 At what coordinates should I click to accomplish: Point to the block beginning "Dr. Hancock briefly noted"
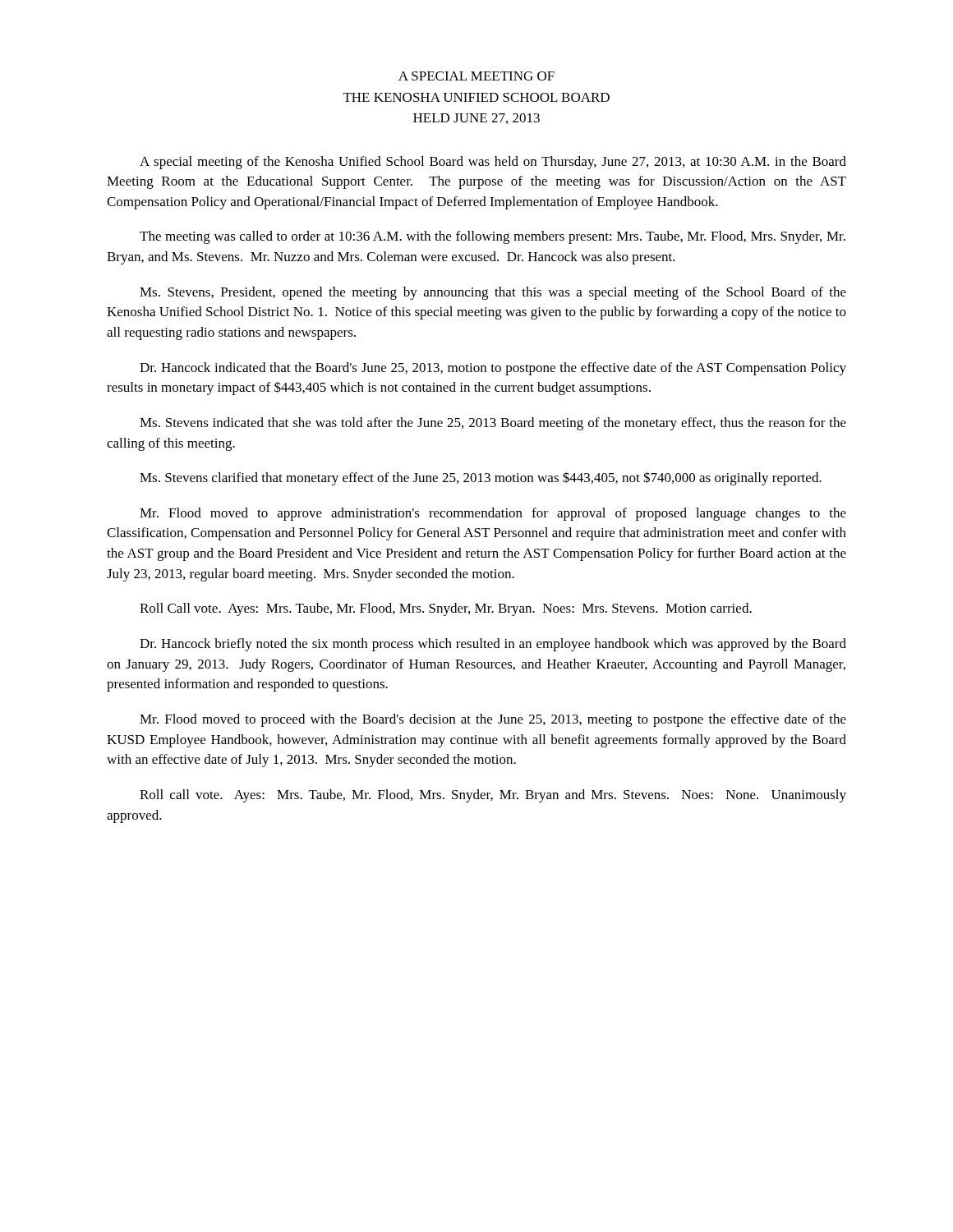pyautogui.click(x=476, y=664)
